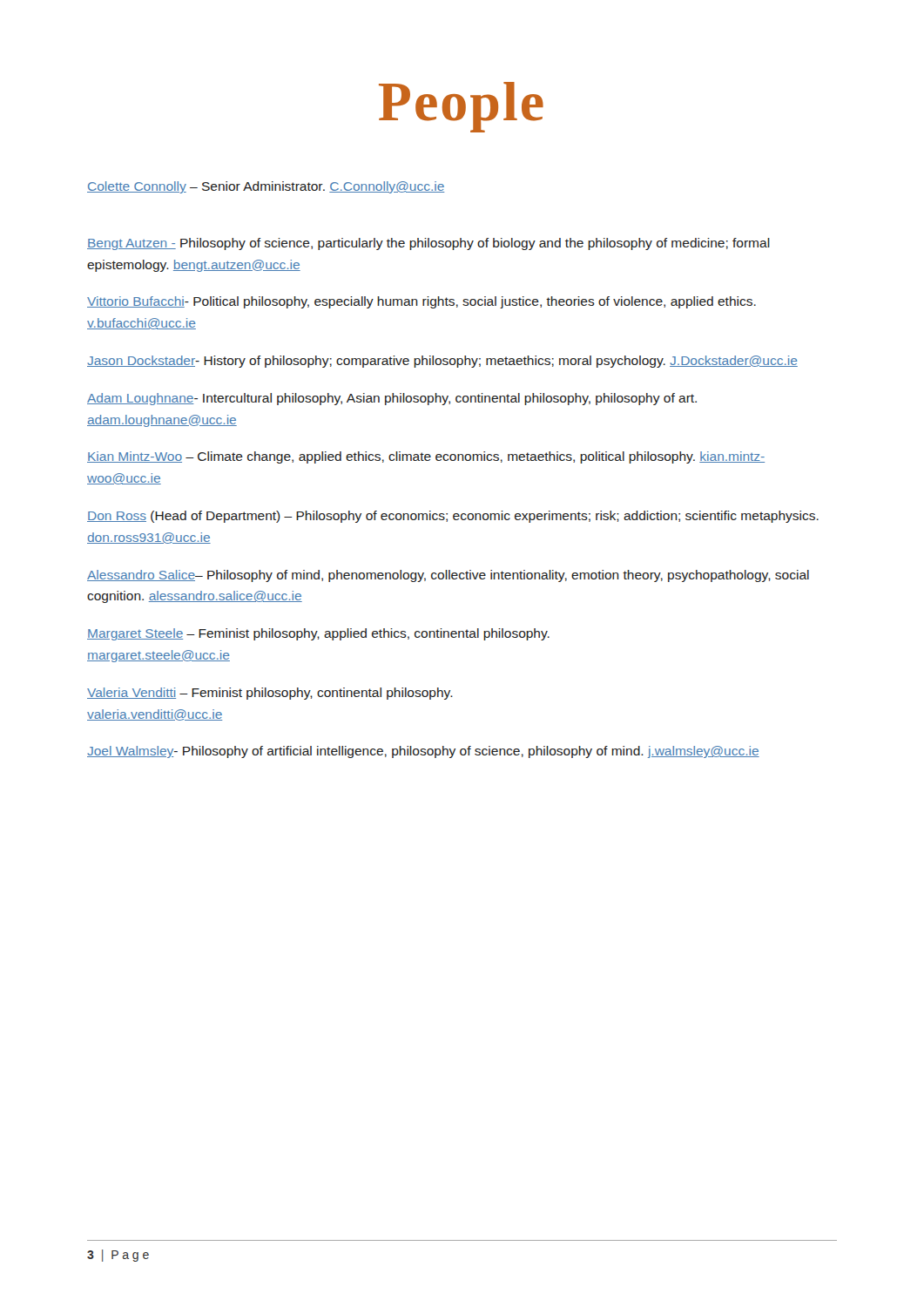The width and height of the screenshot is (924, 1307).
Task: Where is the passage that starts "Kian Mintz-Woo – Climate"?
Action: coord(426,467)
